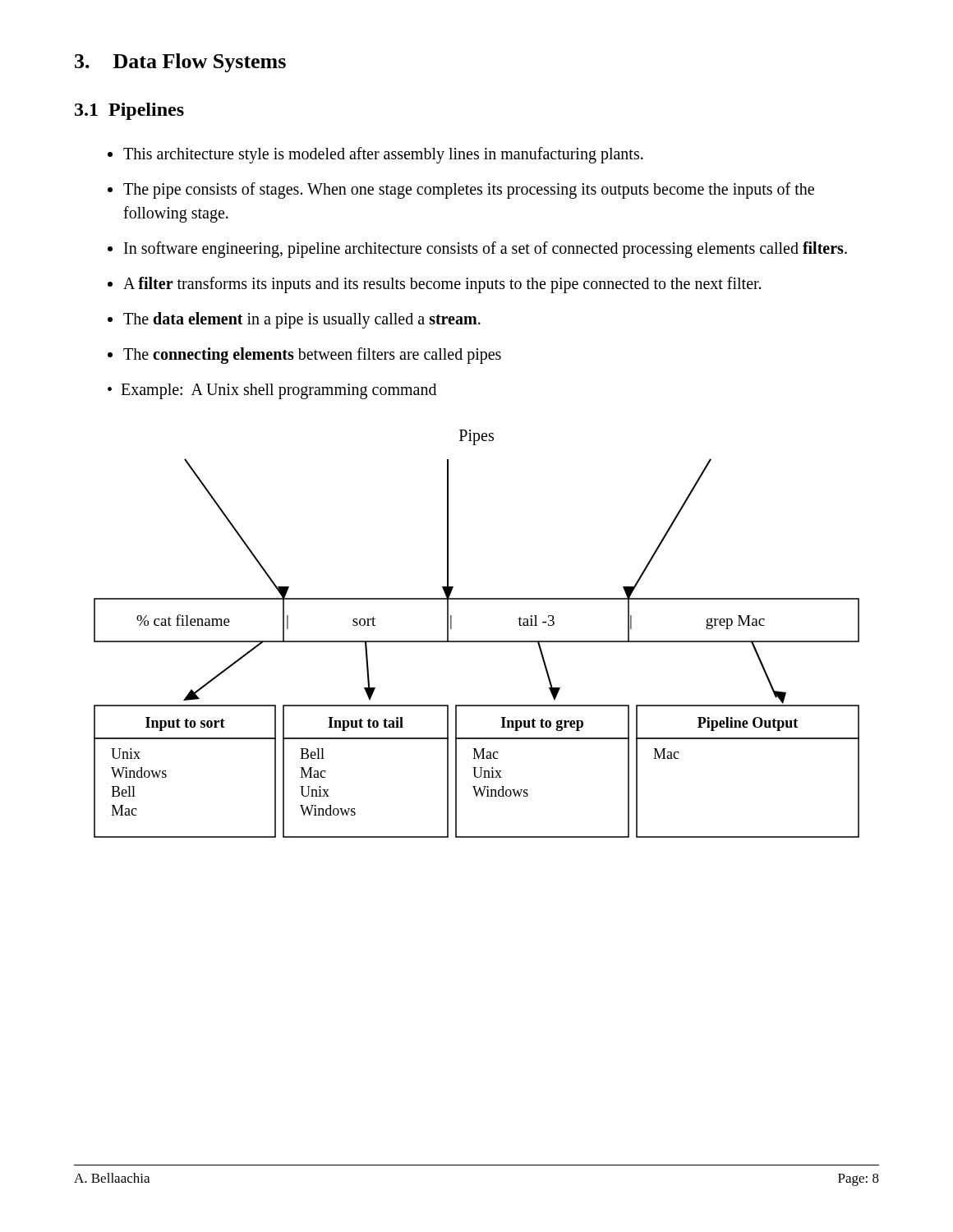Locate the section header that reads "3.Data Flow Systems"

pyautogui.click(x=180, y=62)
